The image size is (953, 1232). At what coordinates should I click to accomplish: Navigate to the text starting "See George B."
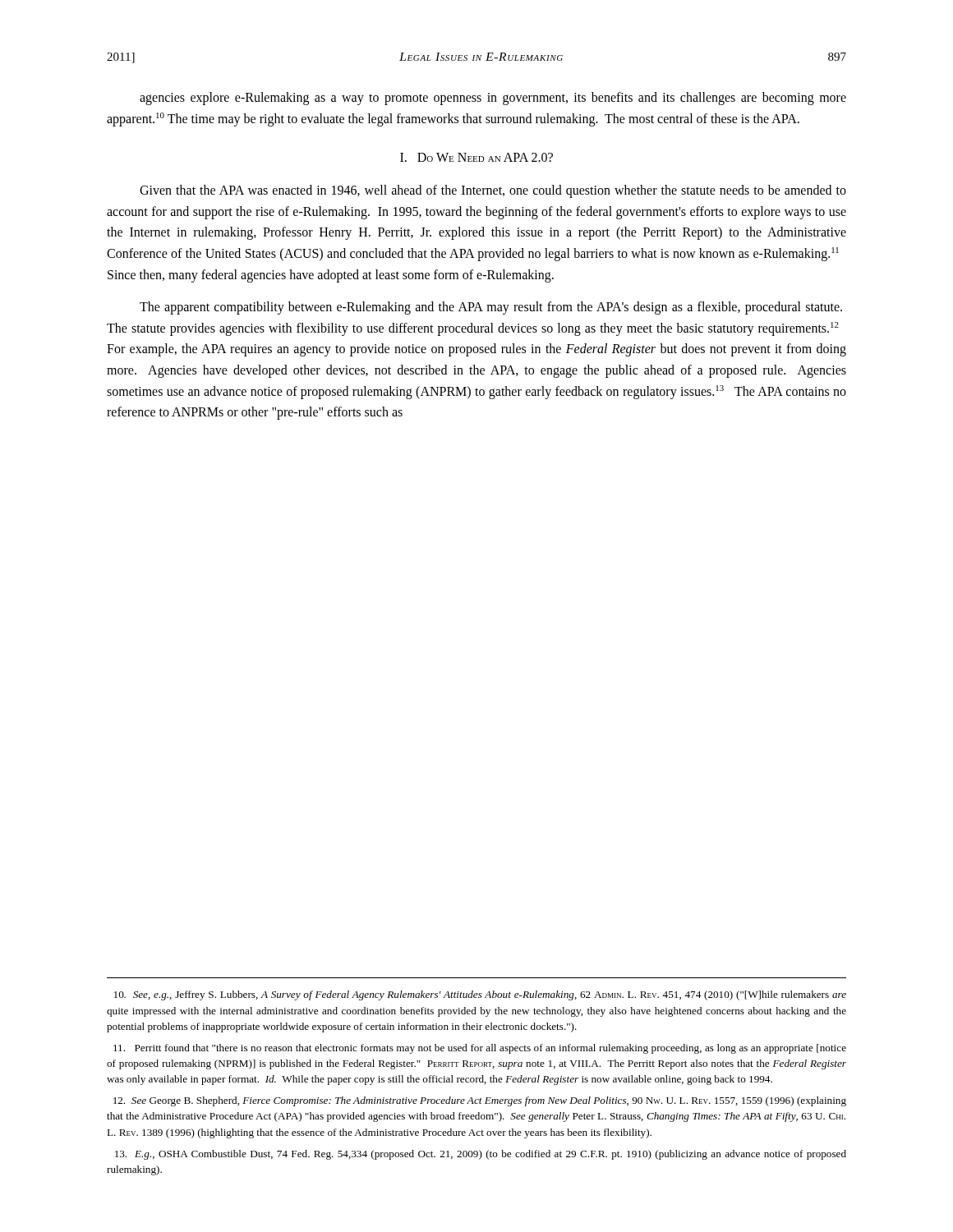[476, 1116]
